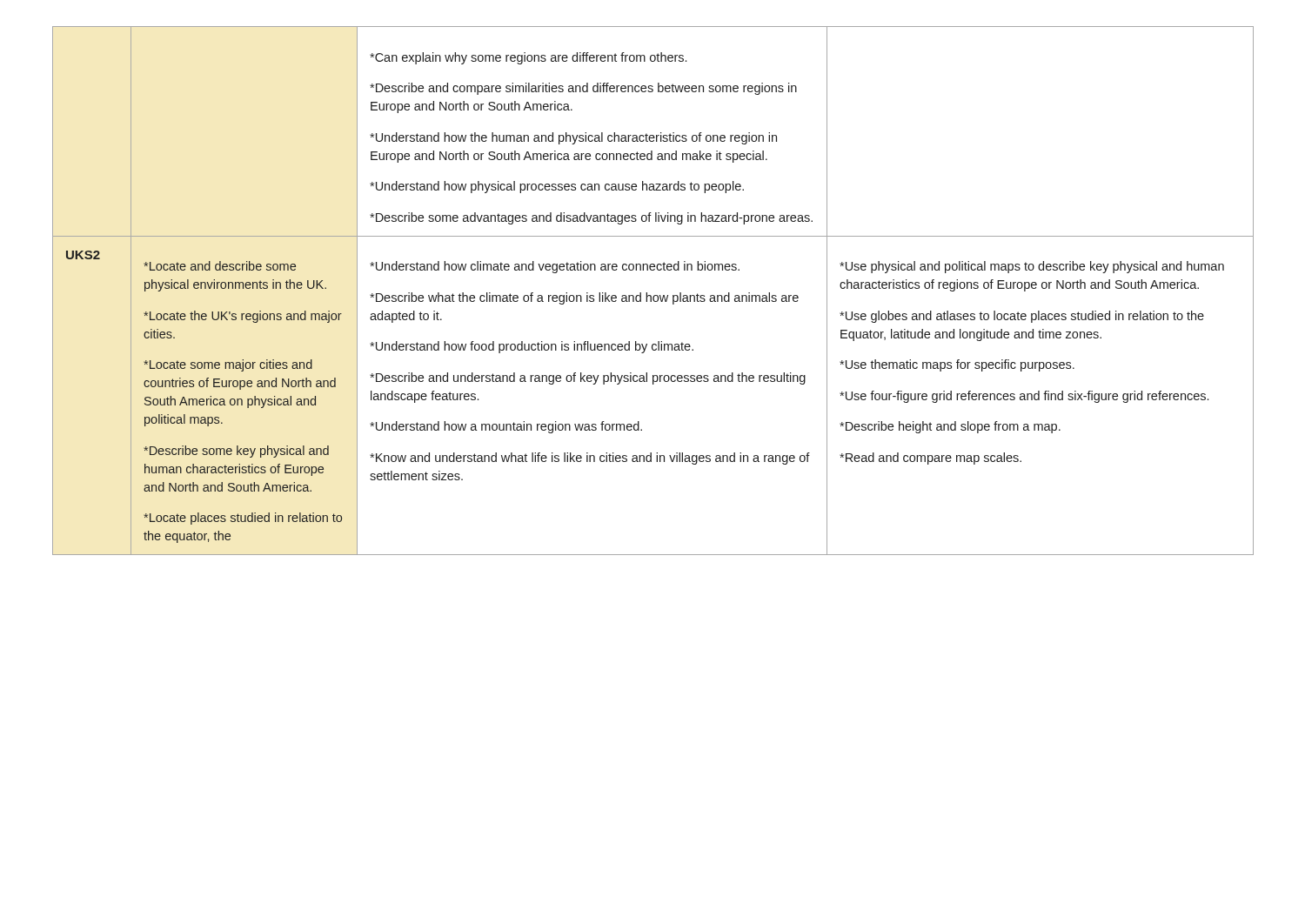
Task: Click on the table containing "*Locate and describe some"
Action: tap(652, 291)
